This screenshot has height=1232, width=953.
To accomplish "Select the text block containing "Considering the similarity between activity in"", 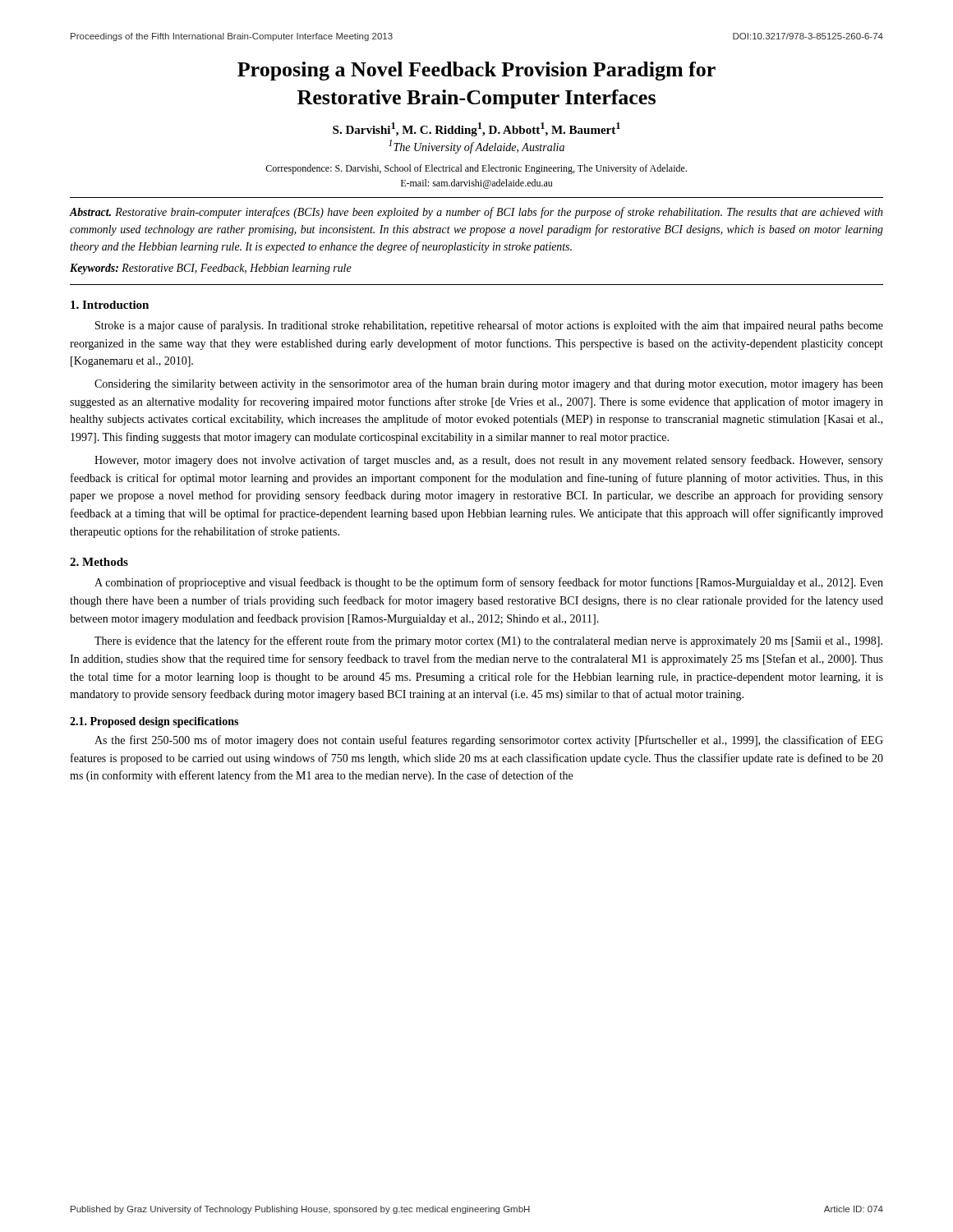I will click(476, 411).
